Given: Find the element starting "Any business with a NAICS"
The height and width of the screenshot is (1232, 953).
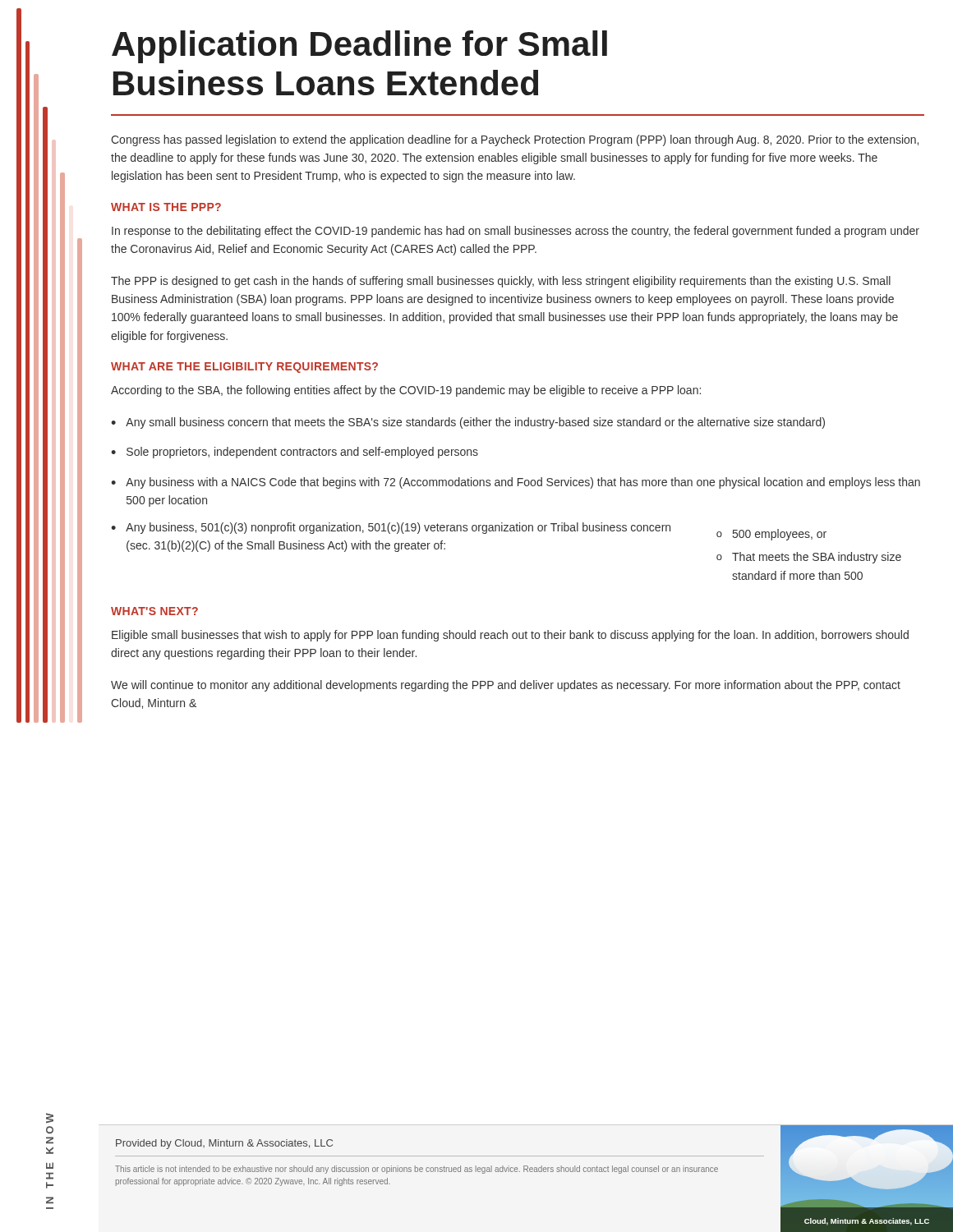Looking at the screenshot, I should pyautogui.click(x=523, y=491).
